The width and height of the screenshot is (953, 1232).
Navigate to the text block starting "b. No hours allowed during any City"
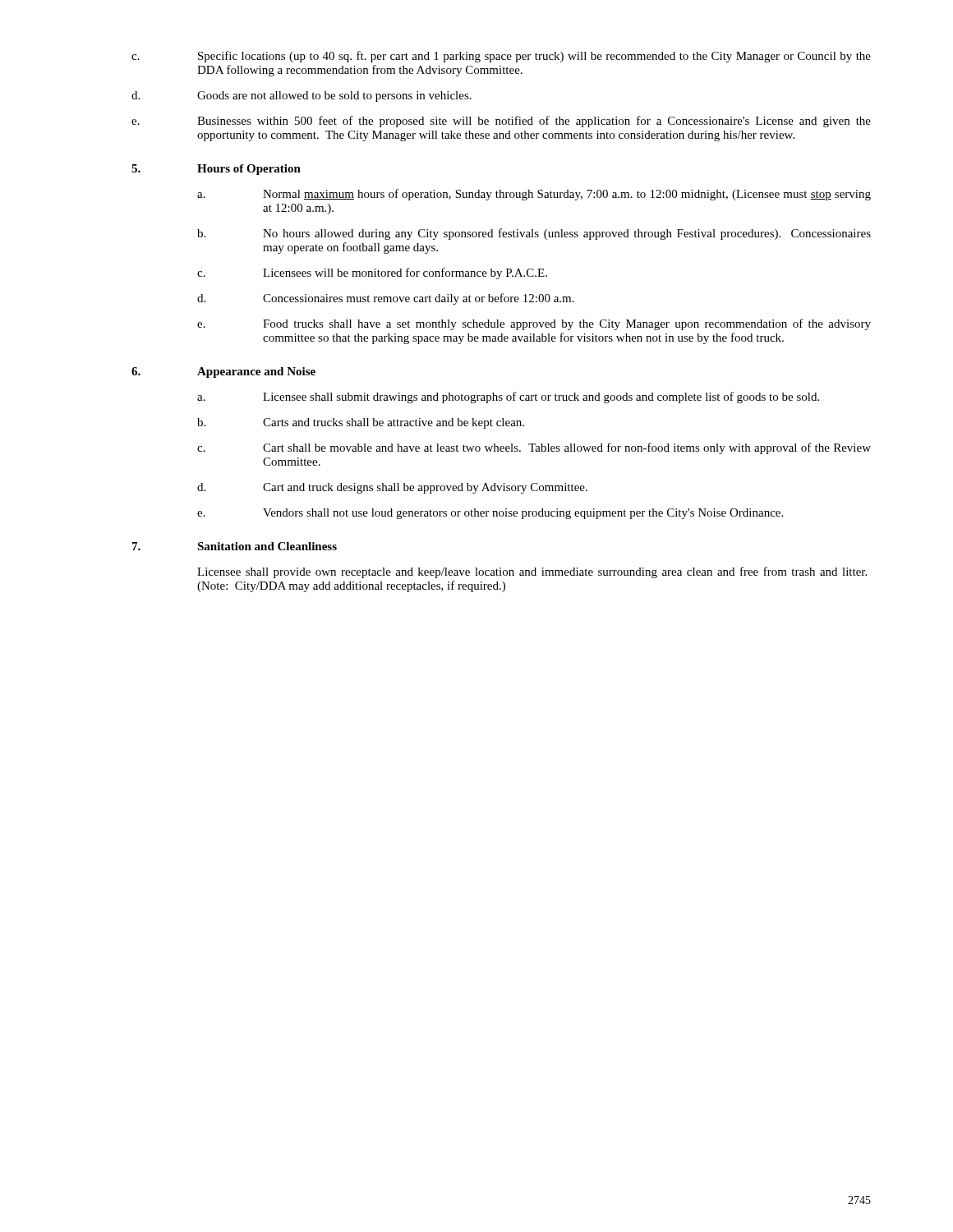coord(534,241)
